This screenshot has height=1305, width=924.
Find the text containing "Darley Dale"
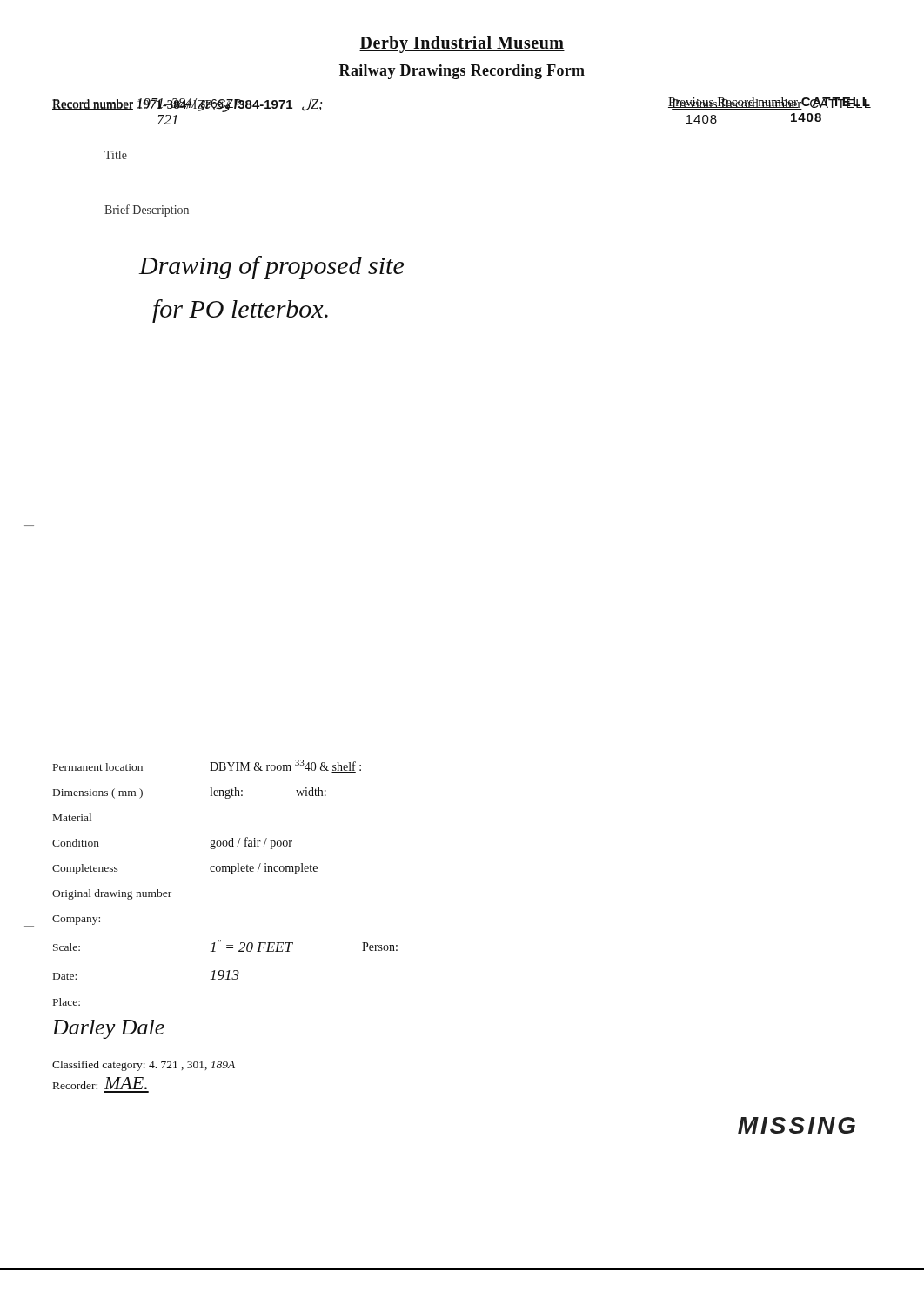pos(108,1027)
